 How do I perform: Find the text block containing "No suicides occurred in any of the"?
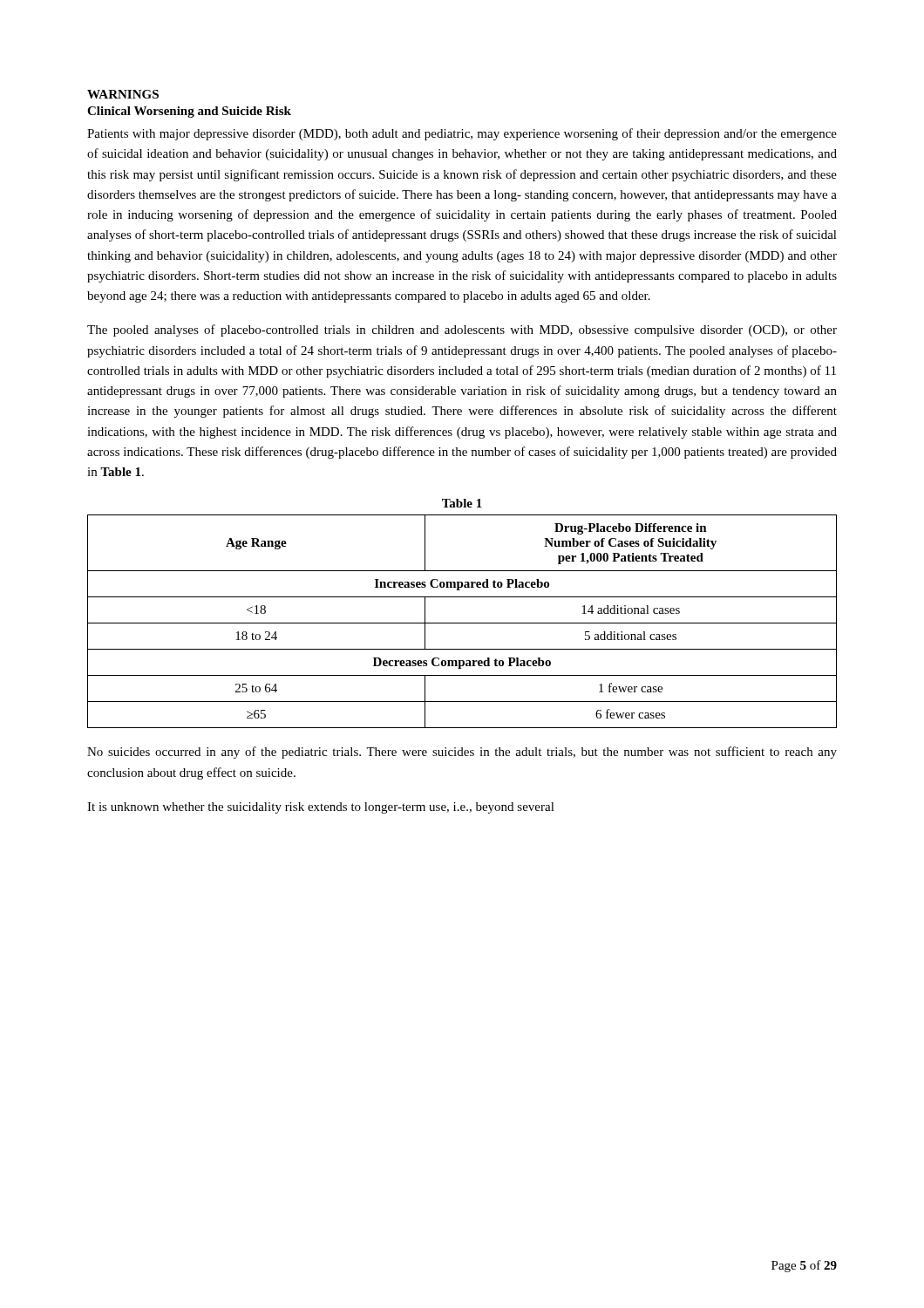coord(462,762)
